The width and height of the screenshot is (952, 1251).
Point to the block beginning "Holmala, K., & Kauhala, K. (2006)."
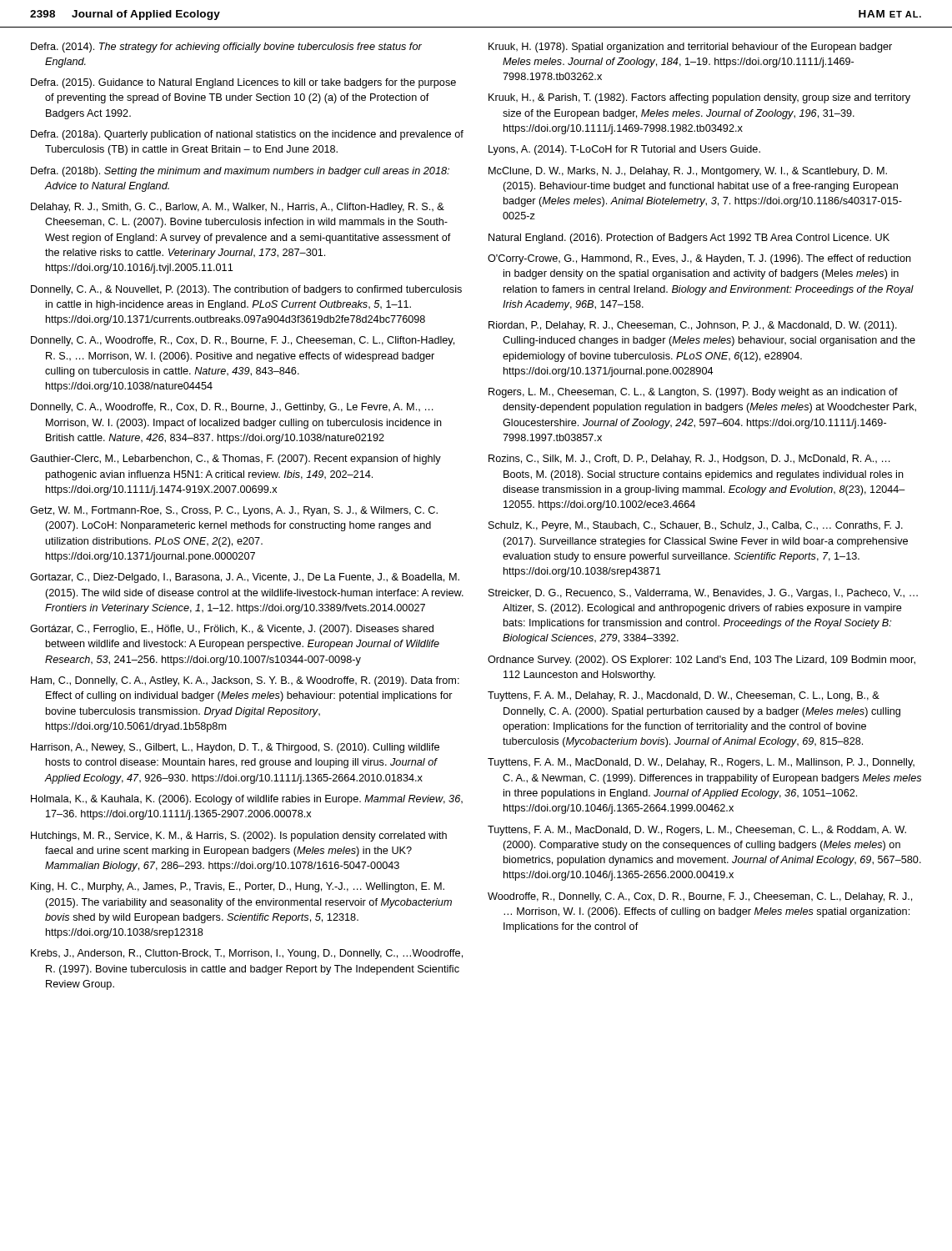coord(247,807)
